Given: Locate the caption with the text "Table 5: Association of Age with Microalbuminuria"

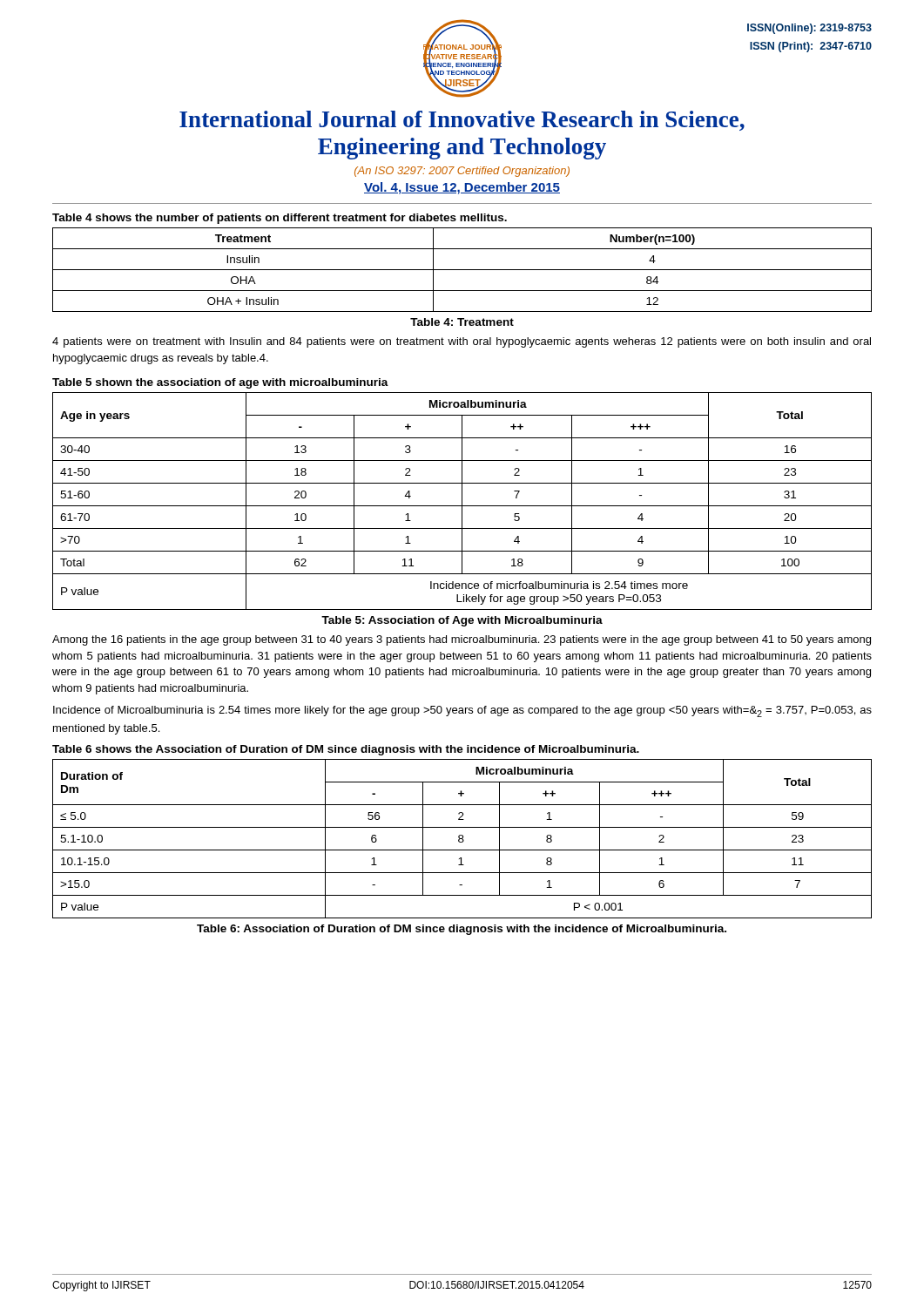Looking at the screenshot, I should (x=462, y=620).
